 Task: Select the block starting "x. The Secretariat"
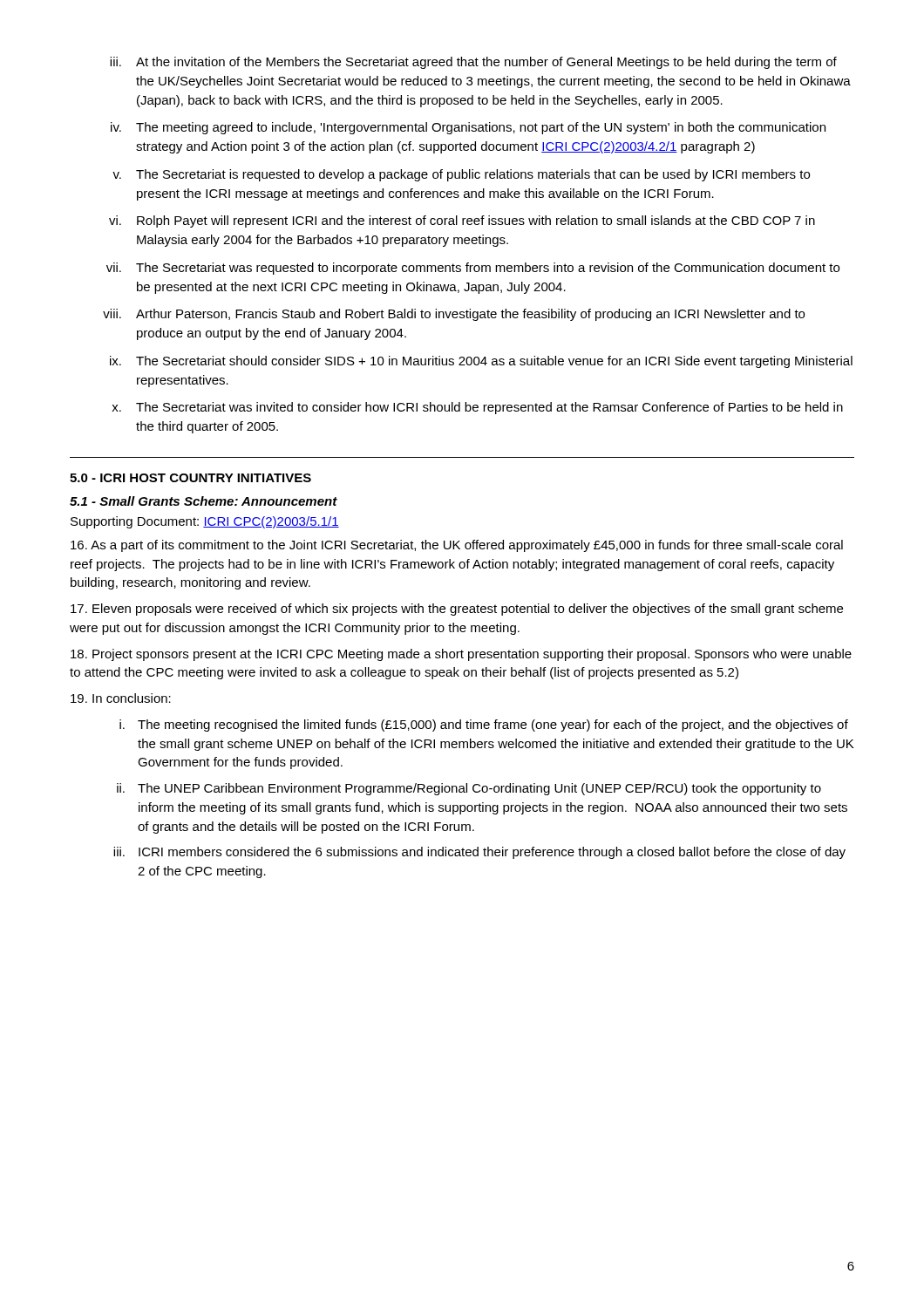click(462, 417)
